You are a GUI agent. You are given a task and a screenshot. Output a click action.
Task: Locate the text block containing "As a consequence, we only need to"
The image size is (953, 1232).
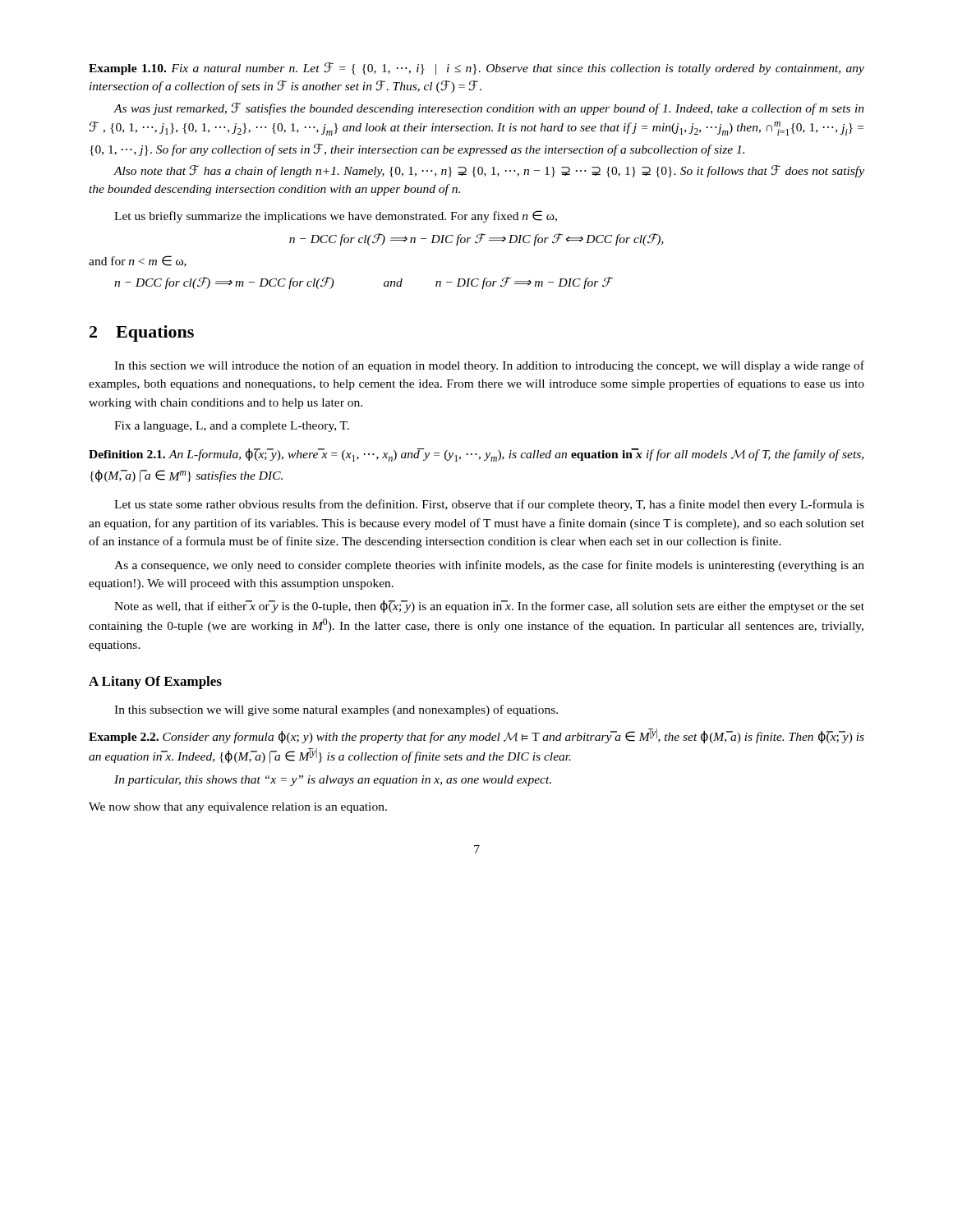(476, 574)
